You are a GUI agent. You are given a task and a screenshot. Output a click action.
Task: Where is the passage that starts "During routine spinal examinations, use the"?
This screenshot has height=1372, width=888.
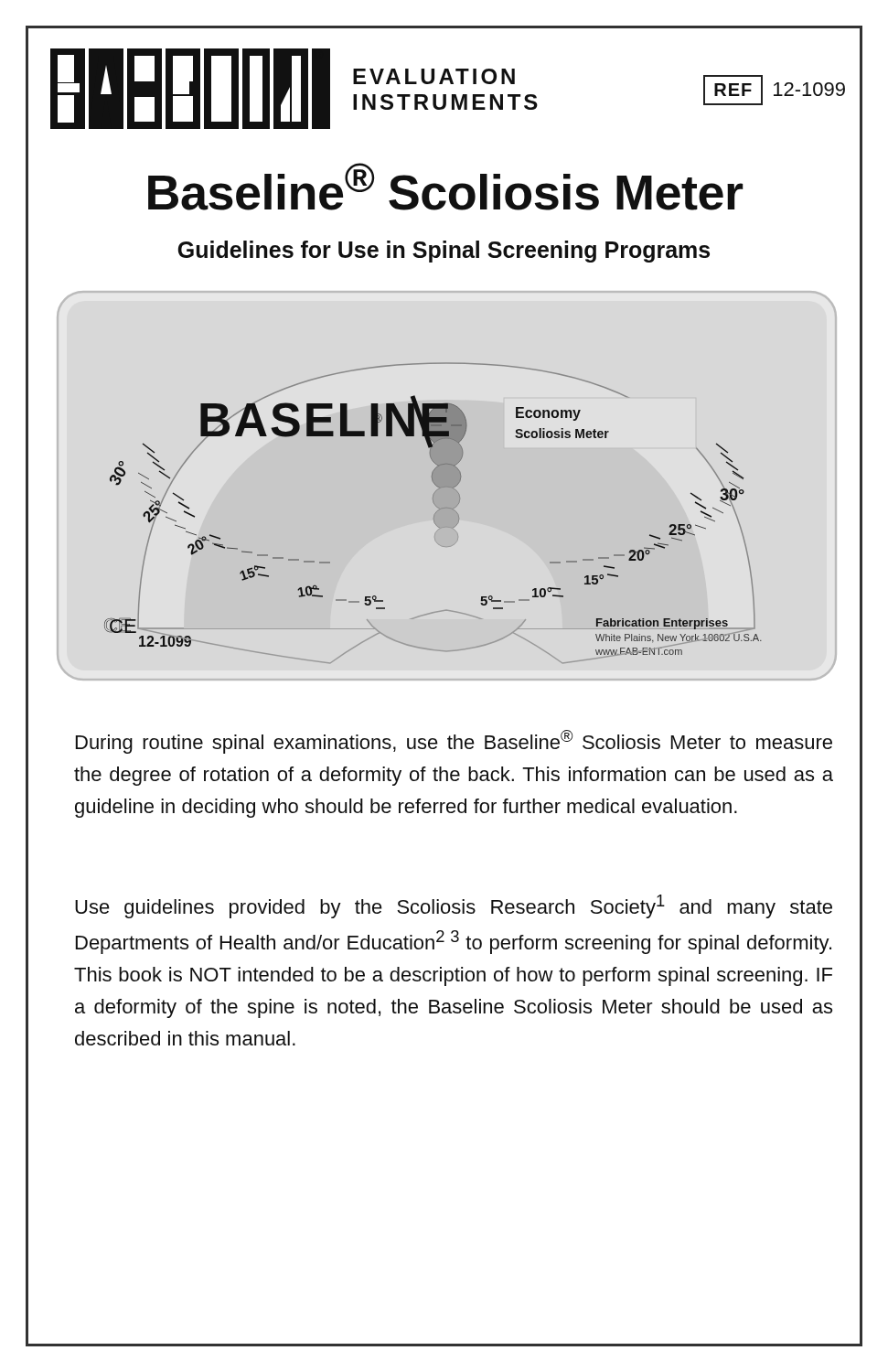tap(454, 772)
